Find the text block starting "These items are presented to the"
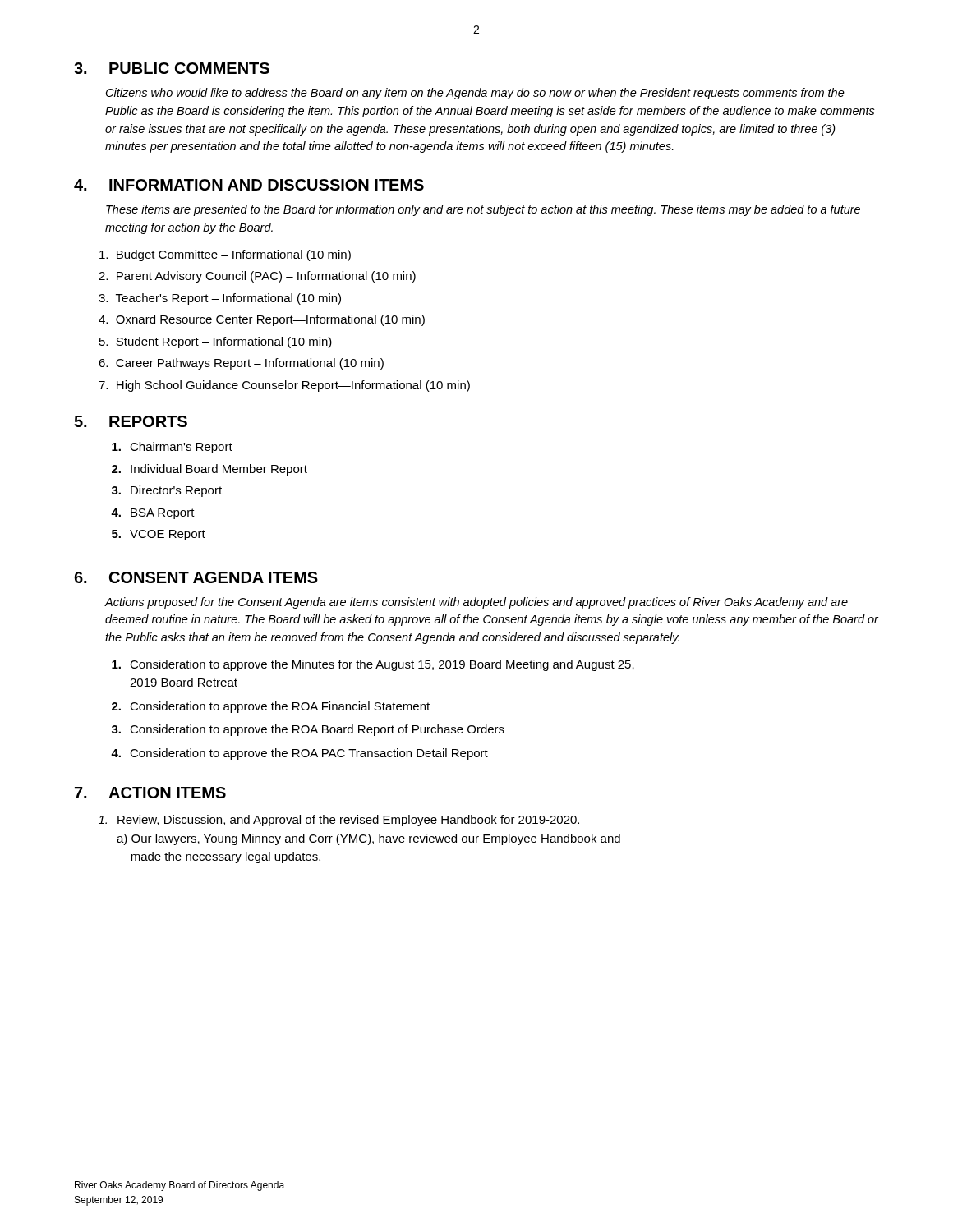The height and width of the screenshot is (1232, 953). pos(483,218)
